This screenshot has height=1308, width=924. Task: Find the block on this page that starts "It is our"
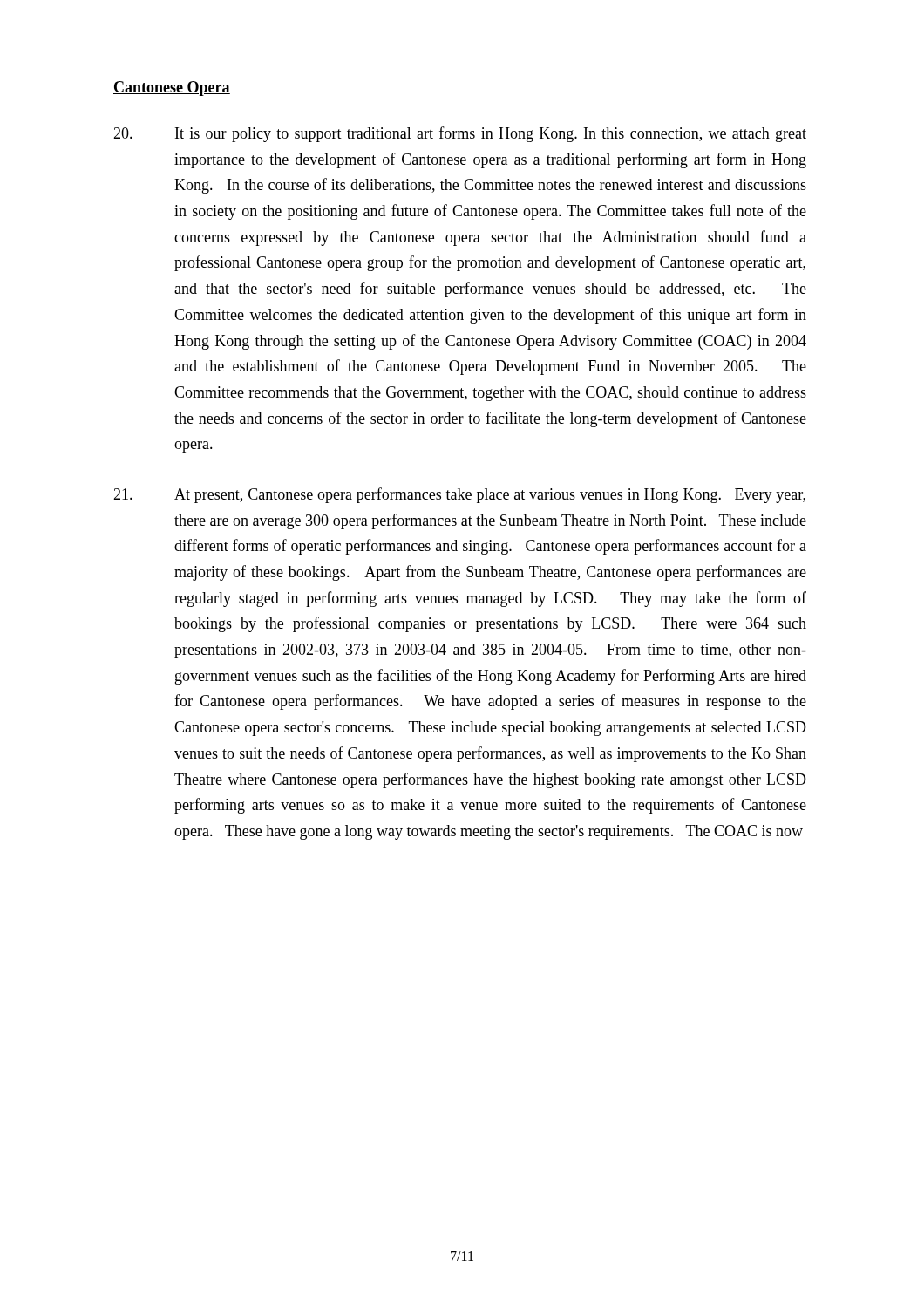pos(460,290)
